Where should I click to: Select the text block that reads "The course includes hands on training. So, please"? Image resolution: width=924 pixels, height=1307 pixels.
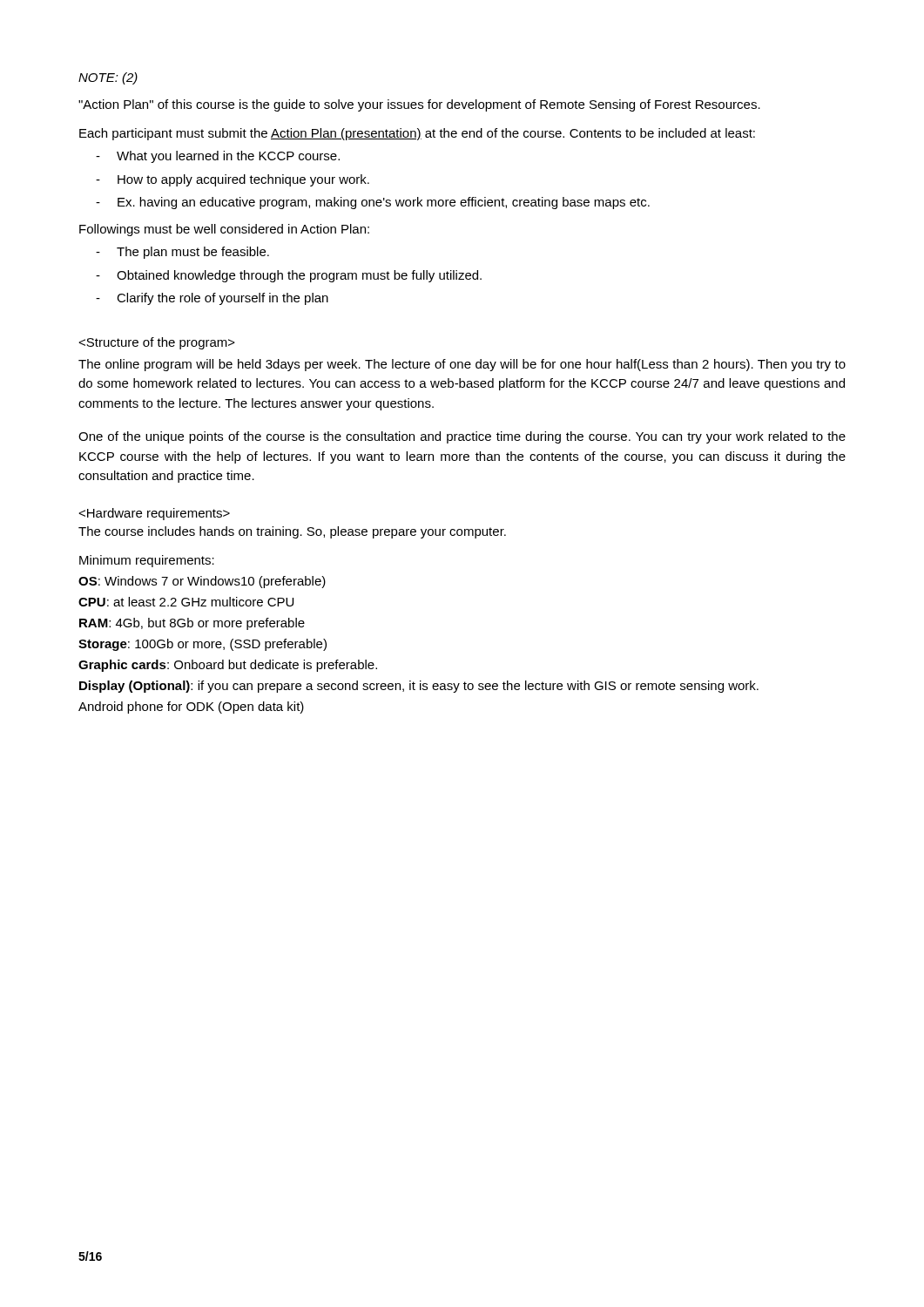[x=293, y=531]
